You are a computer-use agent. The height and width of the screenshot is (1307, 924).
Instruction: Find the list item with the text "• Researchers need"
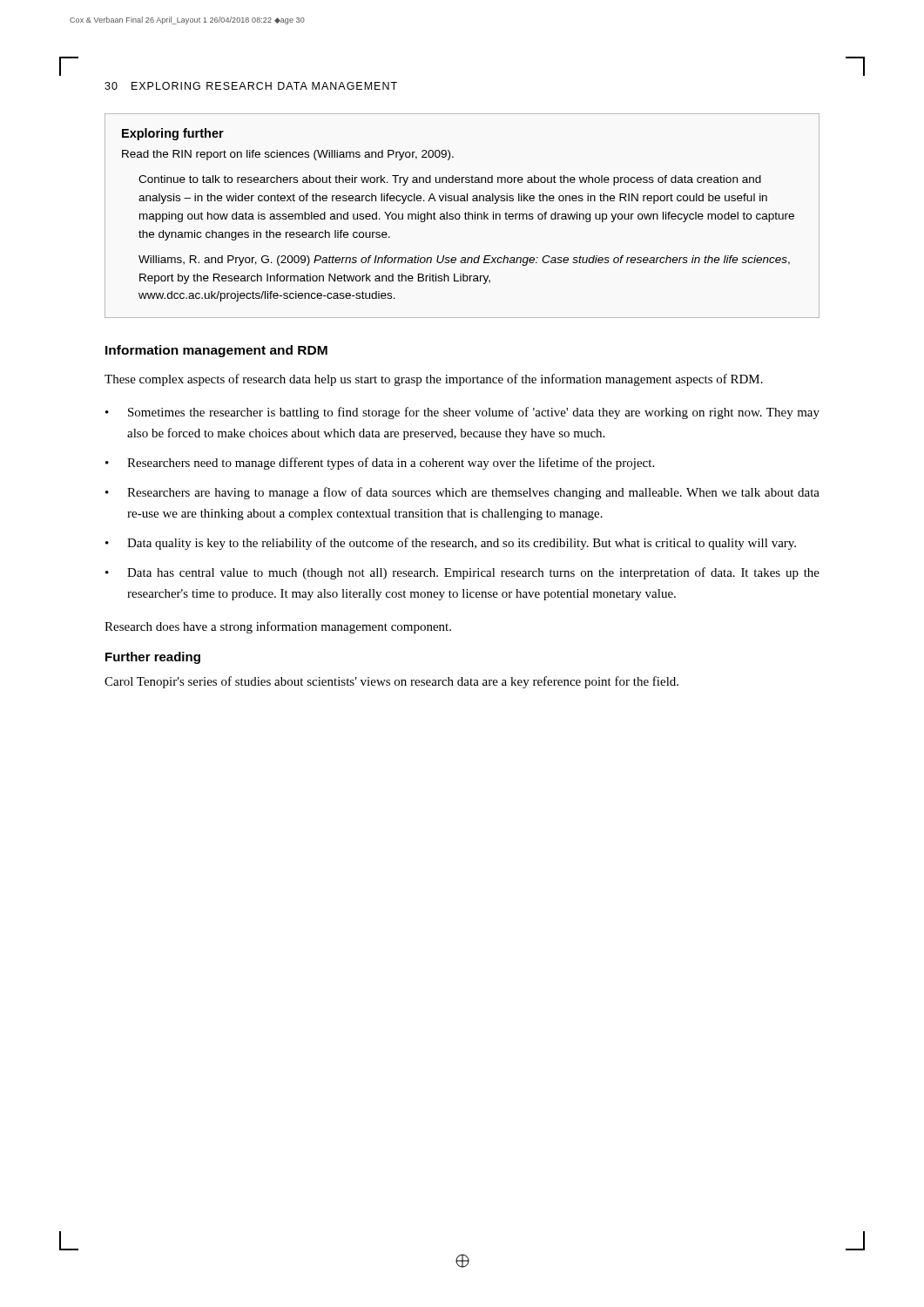coord(462,463)
